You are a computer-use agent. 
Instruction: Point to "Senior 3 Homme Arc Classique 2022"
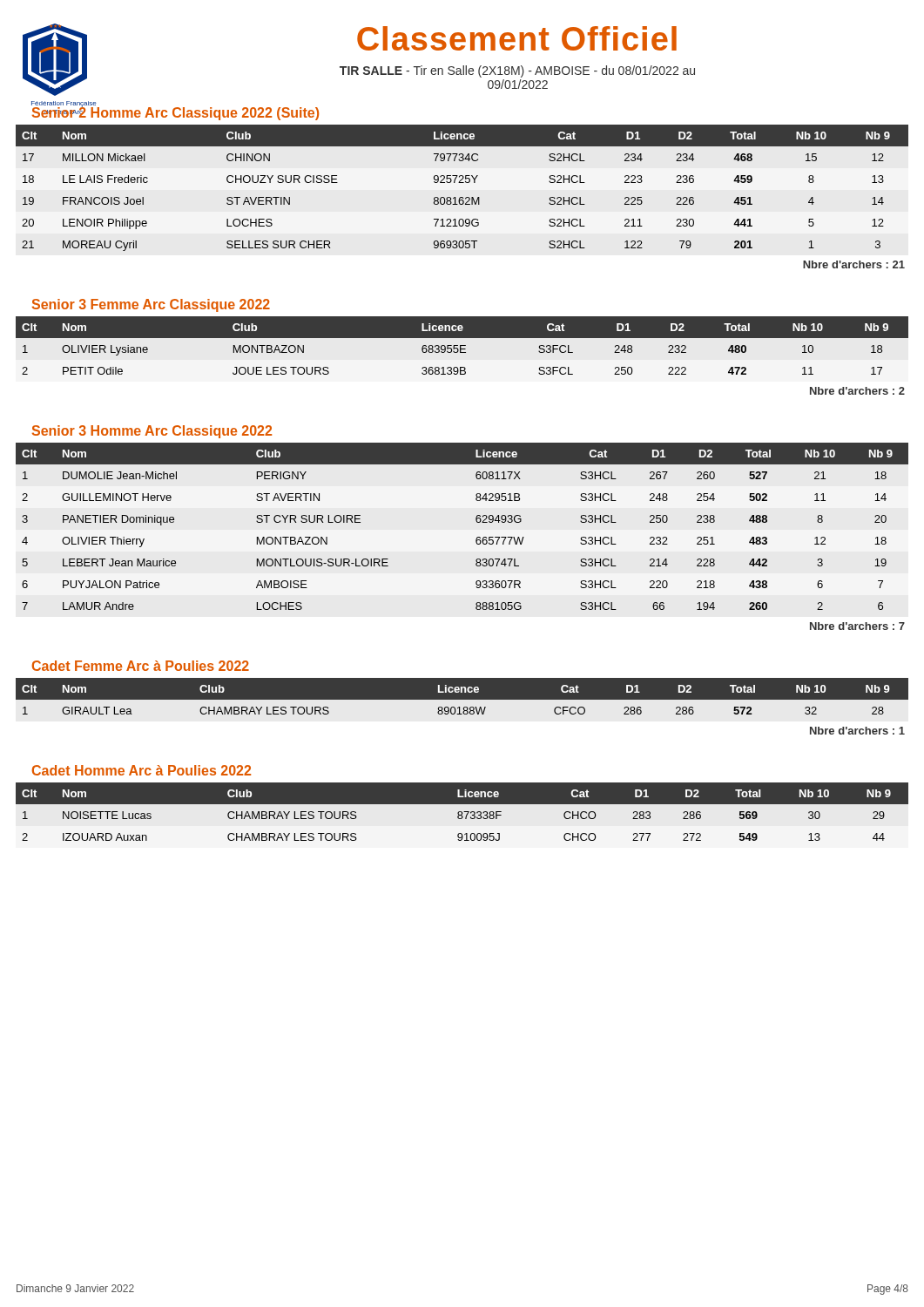pyautogui.click(x=152, y=431)
